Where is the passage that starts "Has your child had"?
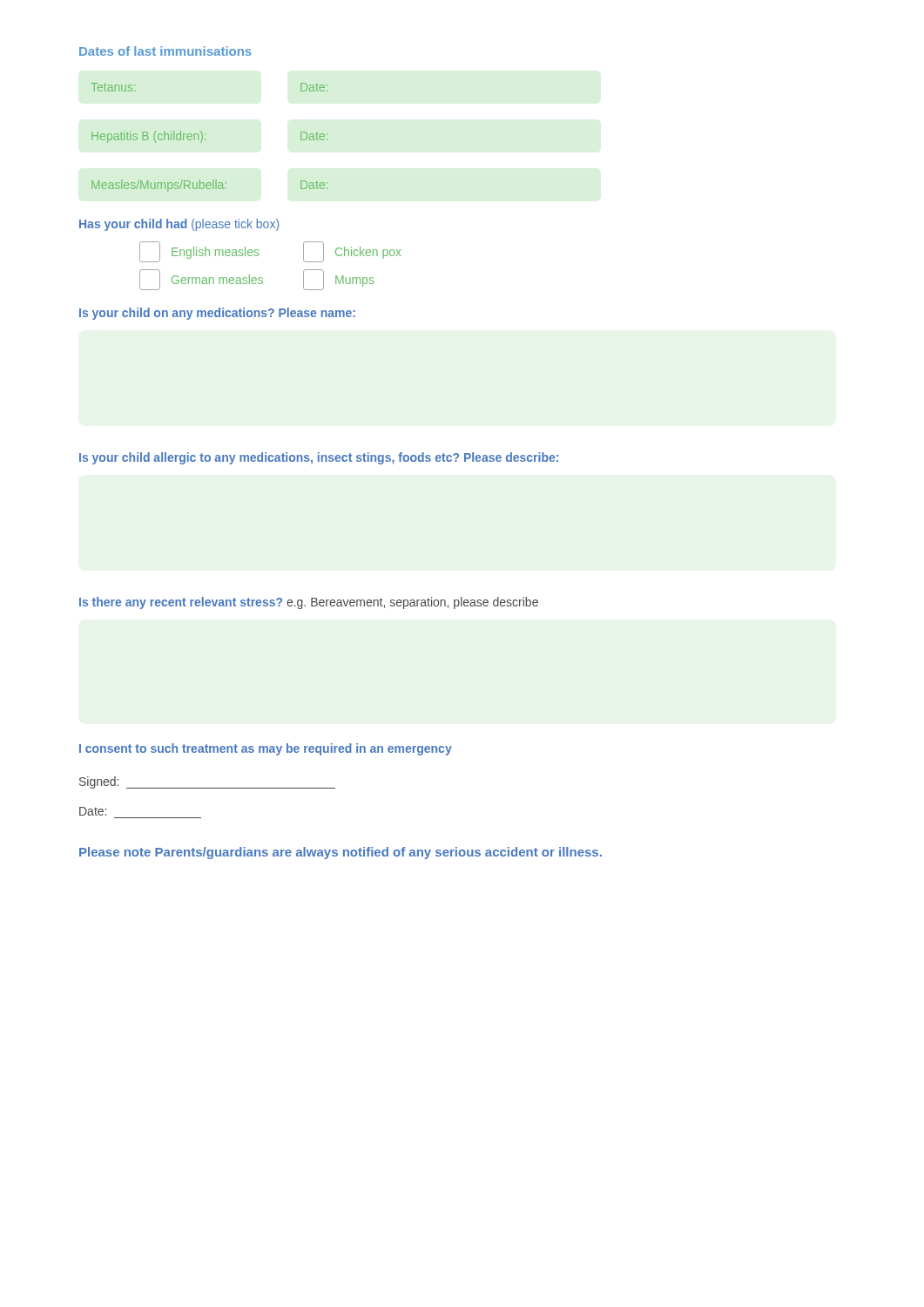The image size is (924, 1307). 179,225
